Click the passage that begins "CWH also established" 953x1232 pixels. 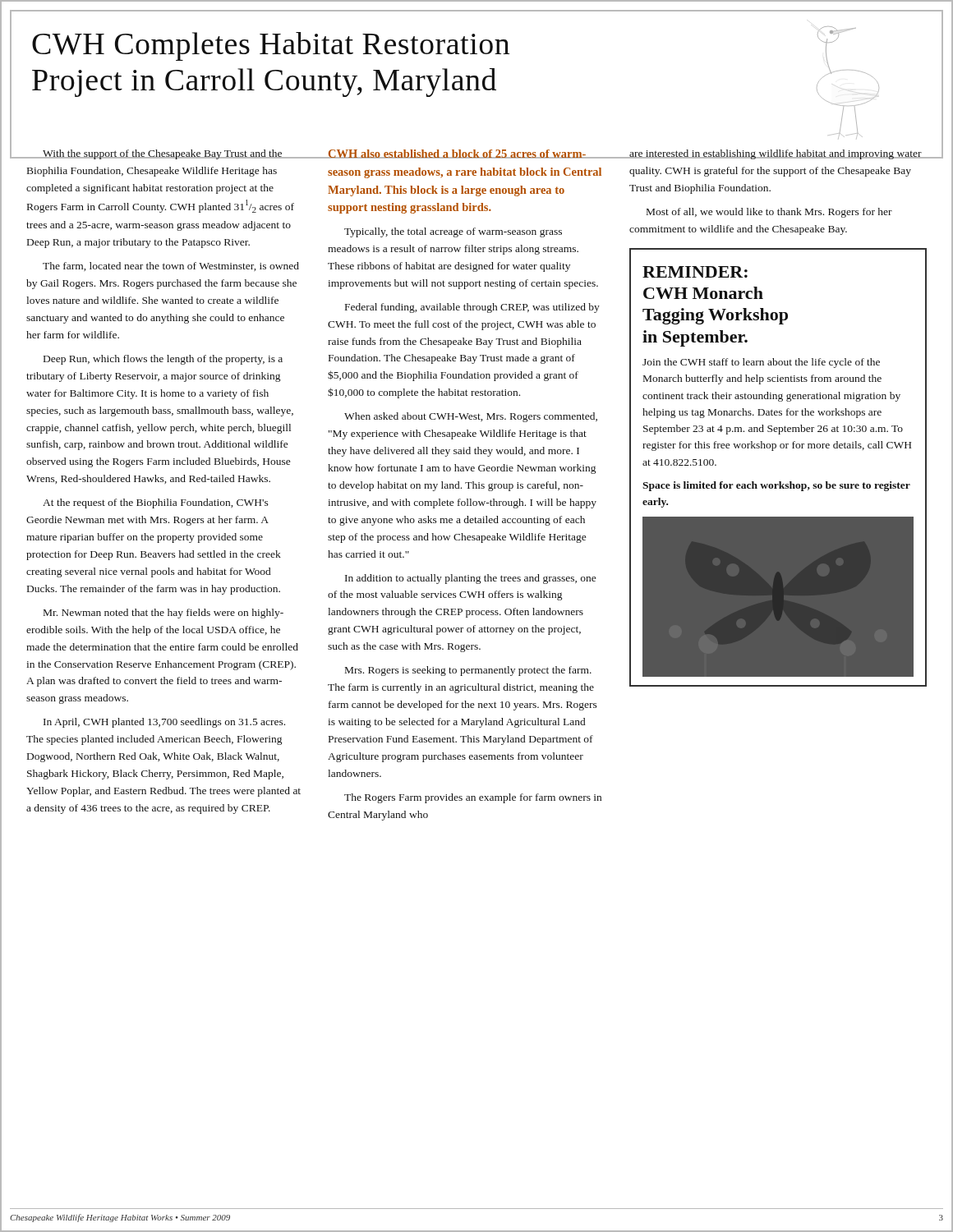click(465, 484)
